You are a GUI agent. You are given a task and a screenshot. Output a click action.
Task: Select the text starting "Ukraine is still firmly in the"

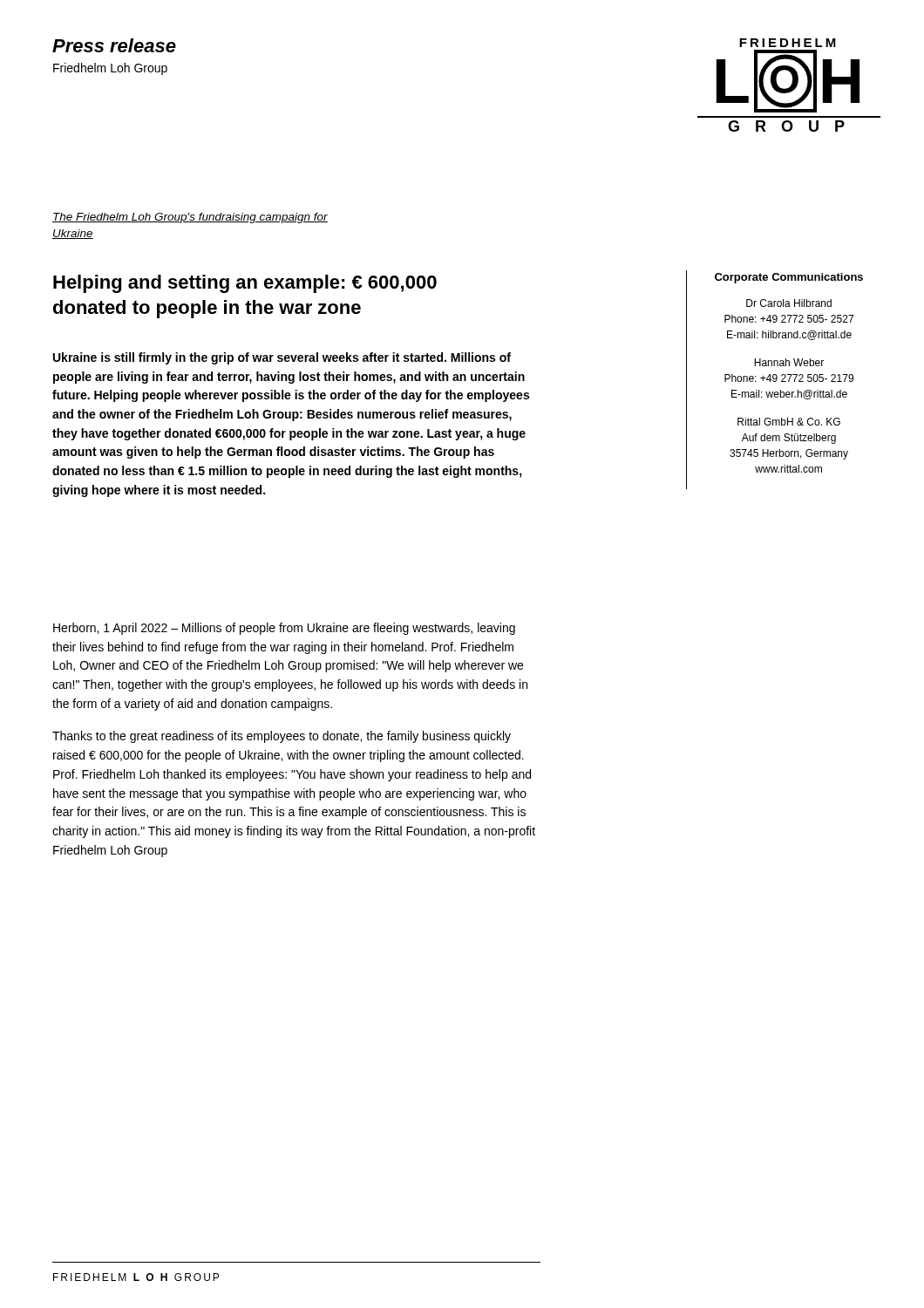294,424
